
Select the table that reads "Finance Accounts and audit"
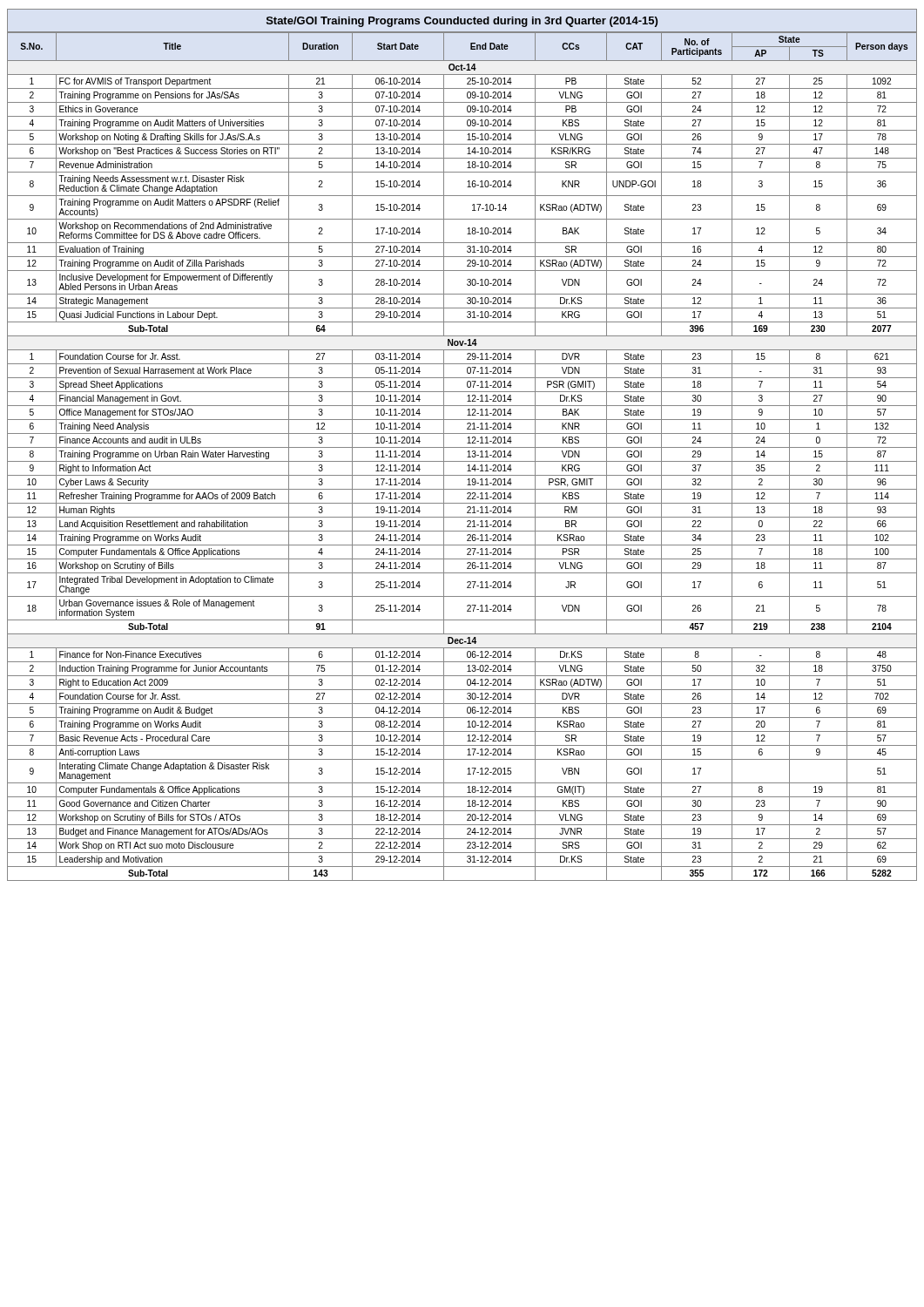(x=462, y=457)
